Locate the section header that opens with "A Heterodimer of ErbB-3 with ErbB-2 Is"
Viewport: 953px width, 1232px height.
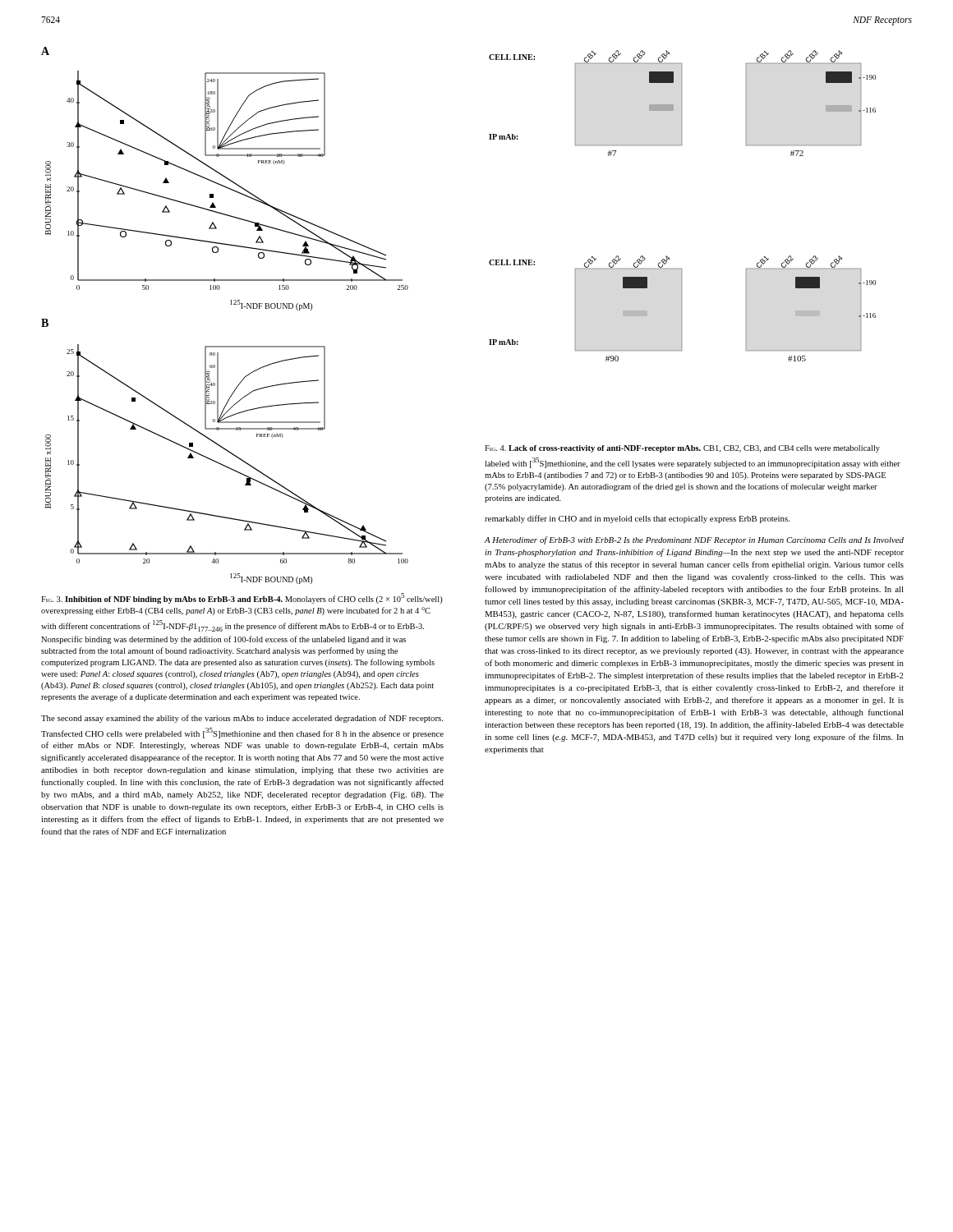(x=694, y=645)
